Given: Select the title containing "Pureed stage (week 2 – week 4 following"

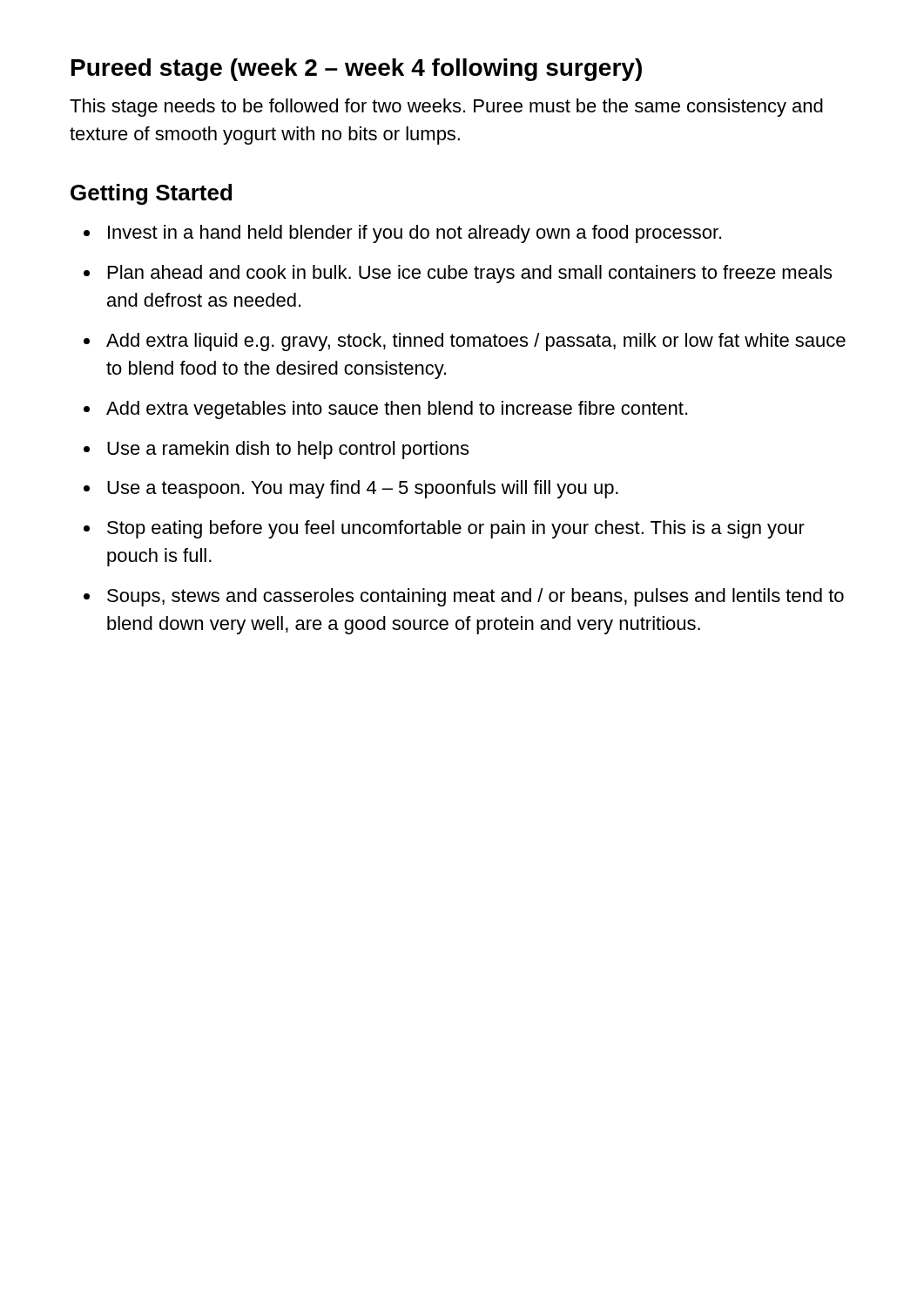Looking at the screenshot, I should [356, 68].
